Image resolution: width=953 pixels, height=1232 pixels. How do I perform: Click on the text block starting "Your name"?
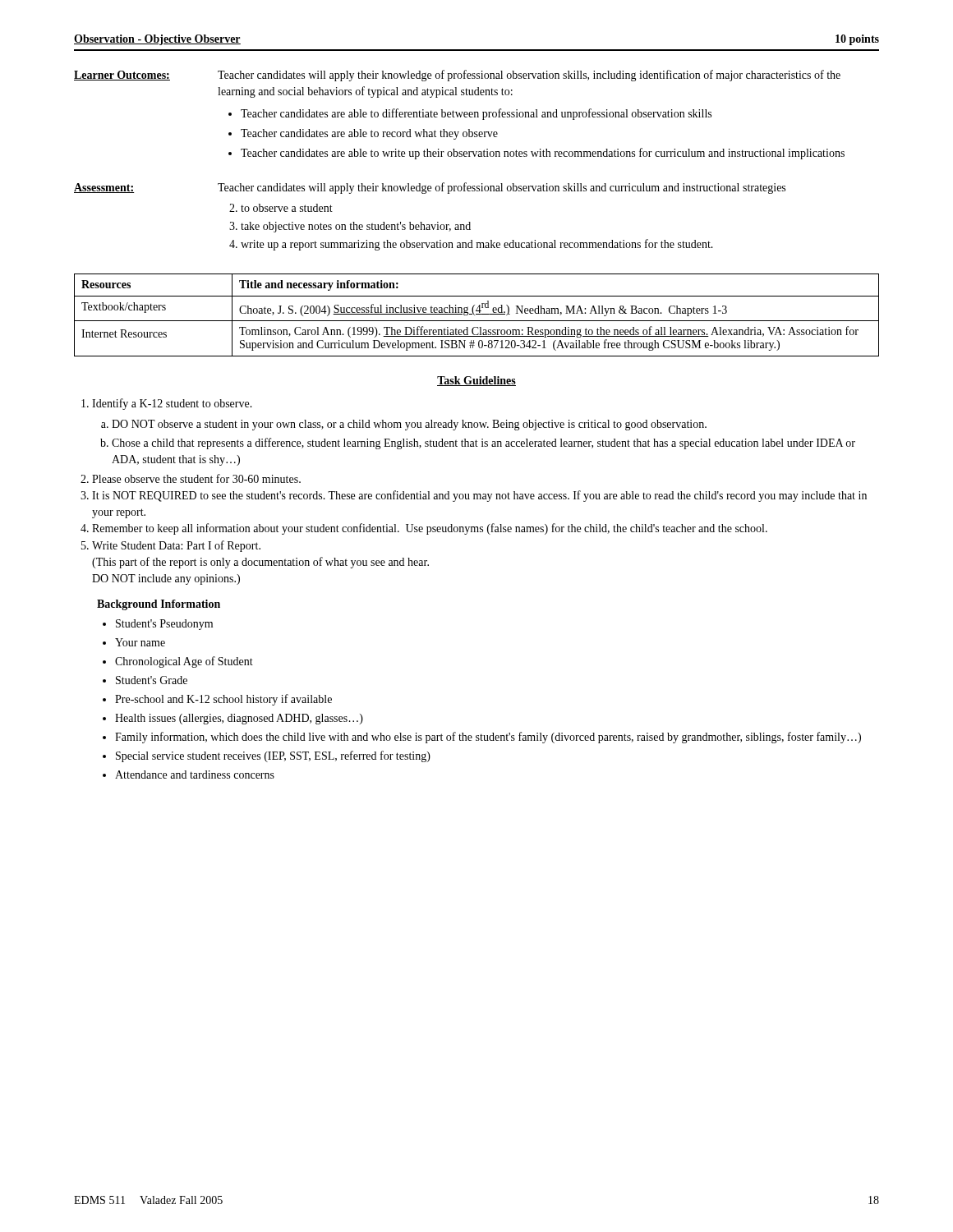140,642
